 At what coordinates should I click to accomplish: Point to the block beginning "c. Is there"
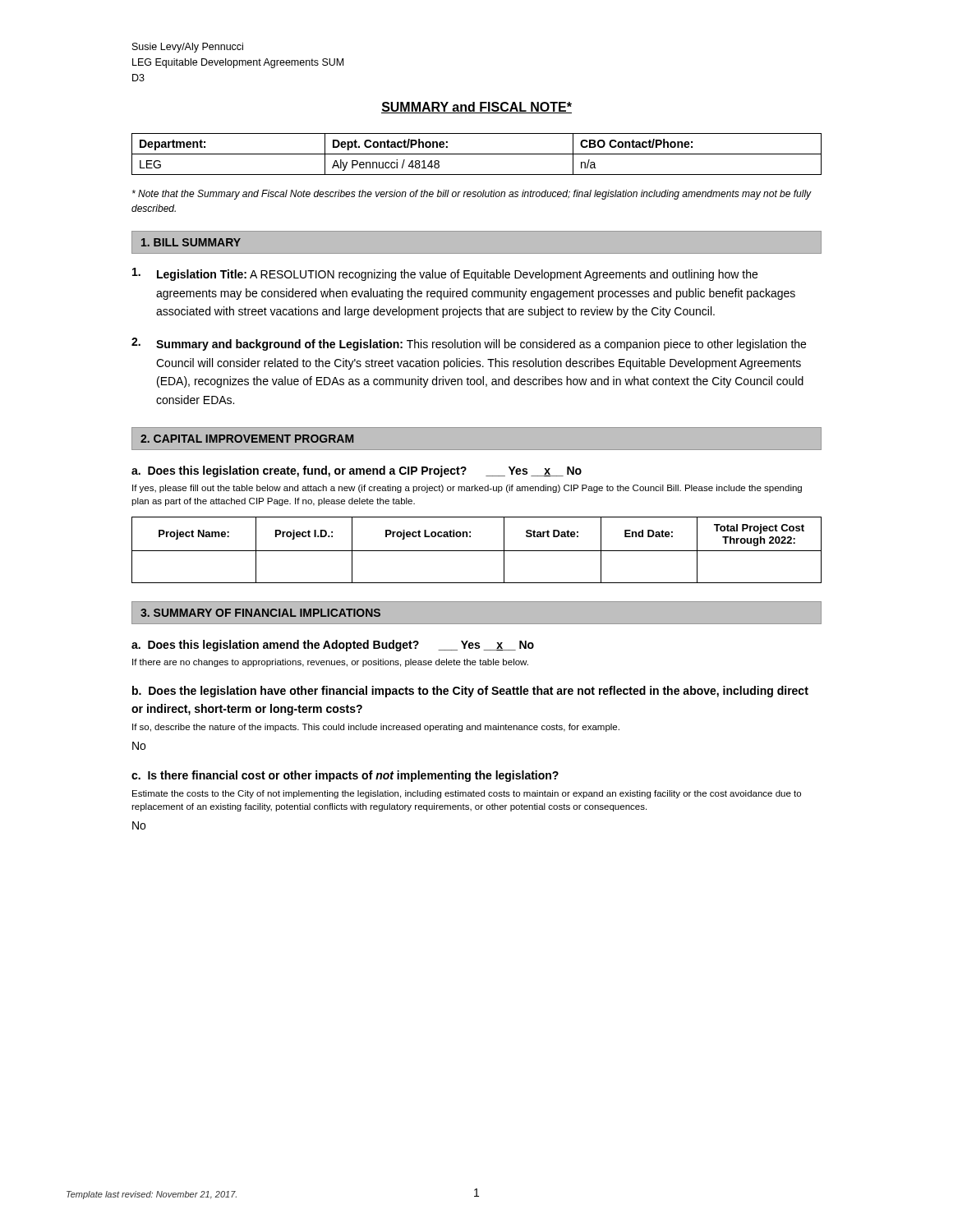476,802
